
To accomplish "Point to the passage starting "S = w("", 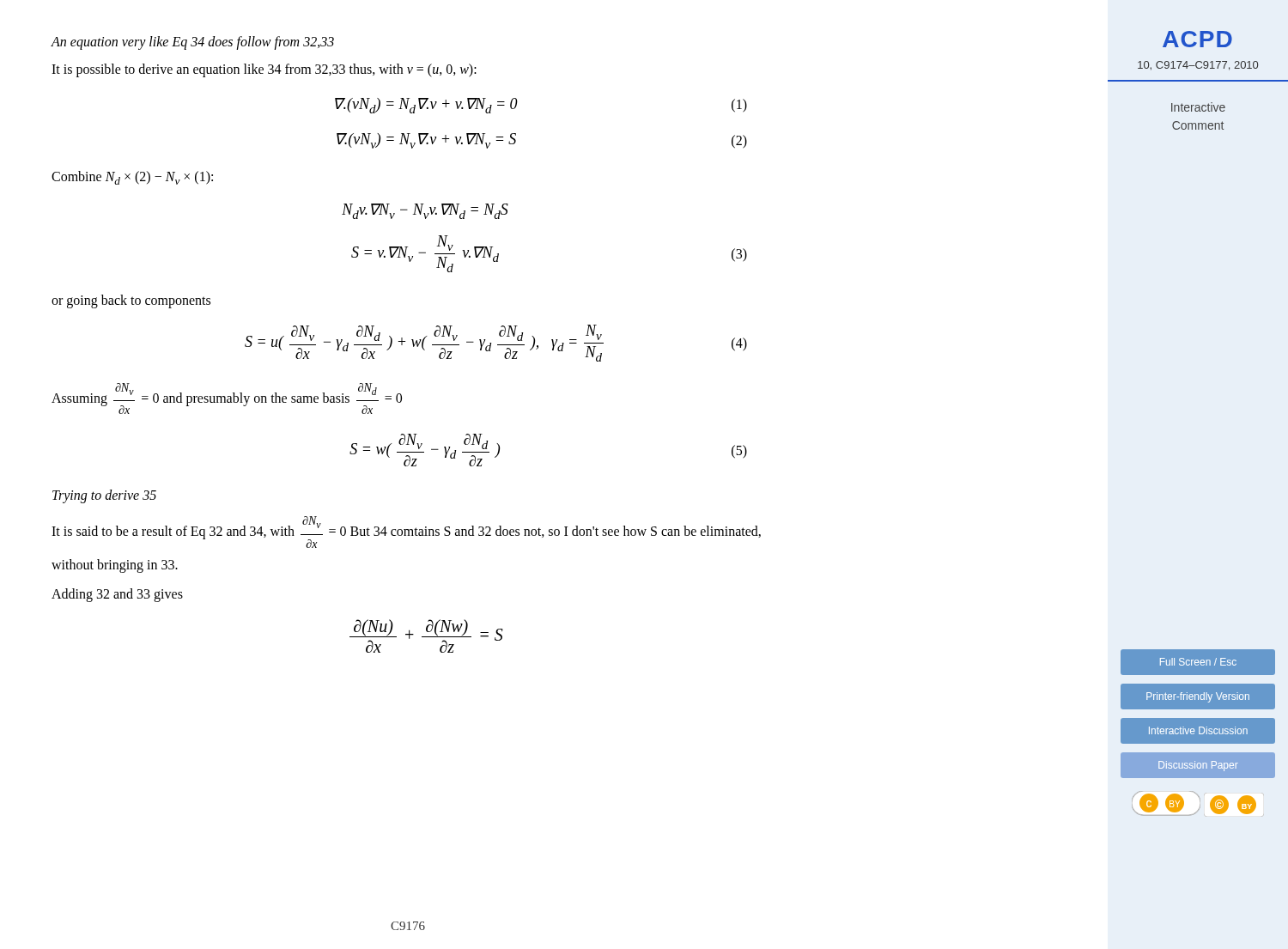I will tap(410, 452).
